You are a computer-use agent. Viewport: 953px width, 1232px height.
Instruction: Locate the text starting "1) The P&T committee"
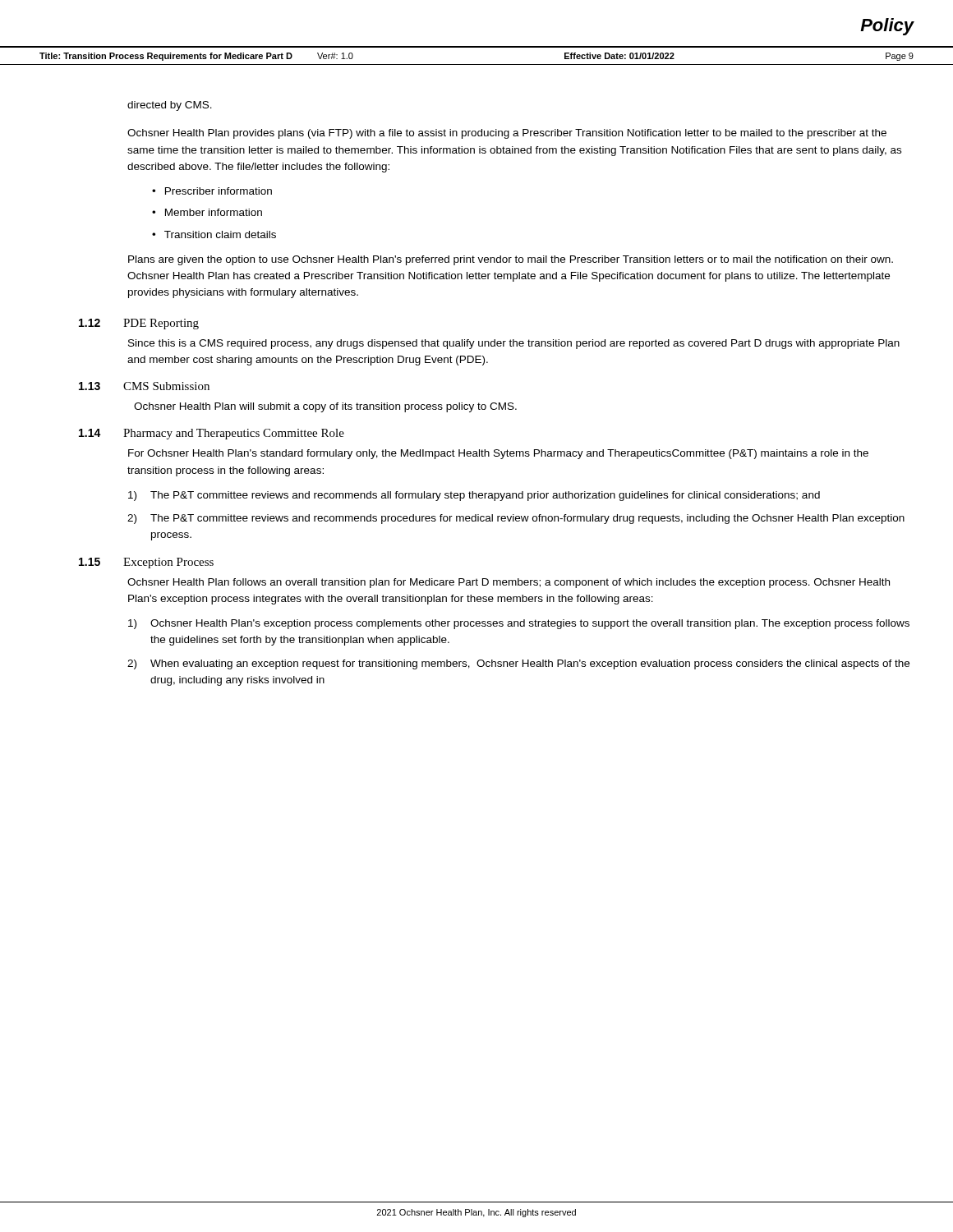click(520, 495)
